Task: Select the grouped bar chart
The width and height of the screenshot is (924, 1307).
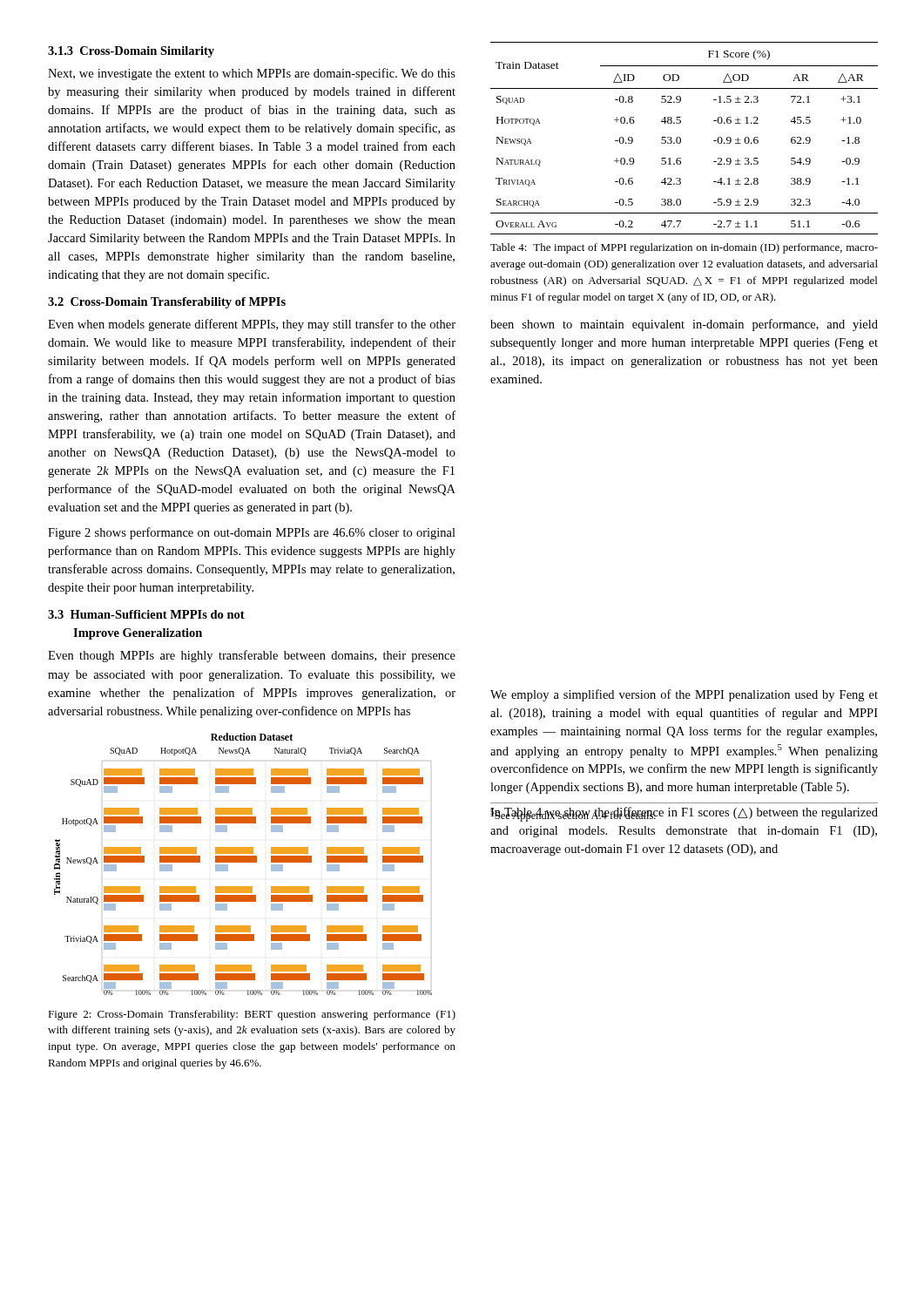Action: tap(252, 865)
